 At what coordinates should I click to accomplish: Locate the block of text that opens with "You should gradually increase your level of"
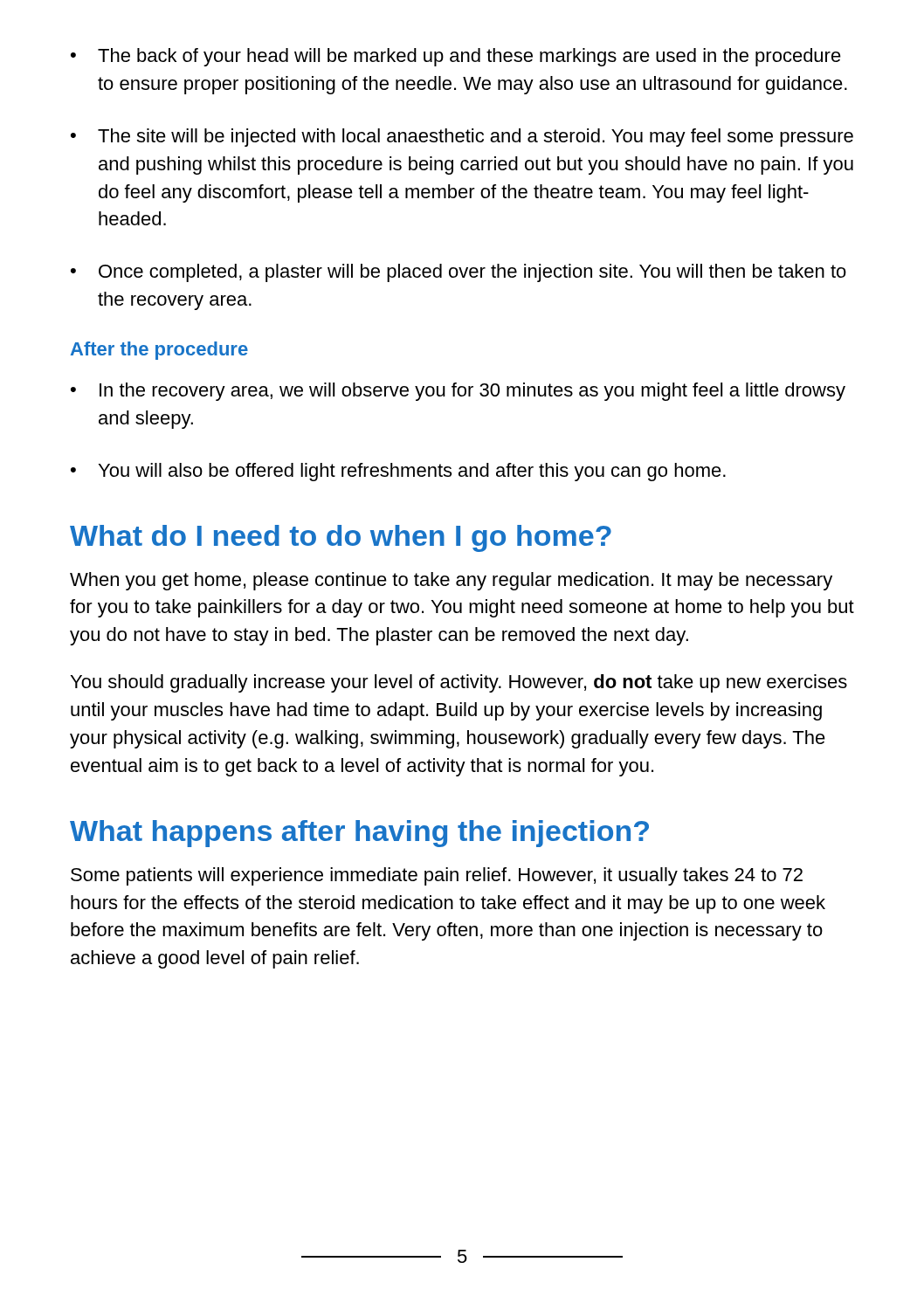pos(459,724)
